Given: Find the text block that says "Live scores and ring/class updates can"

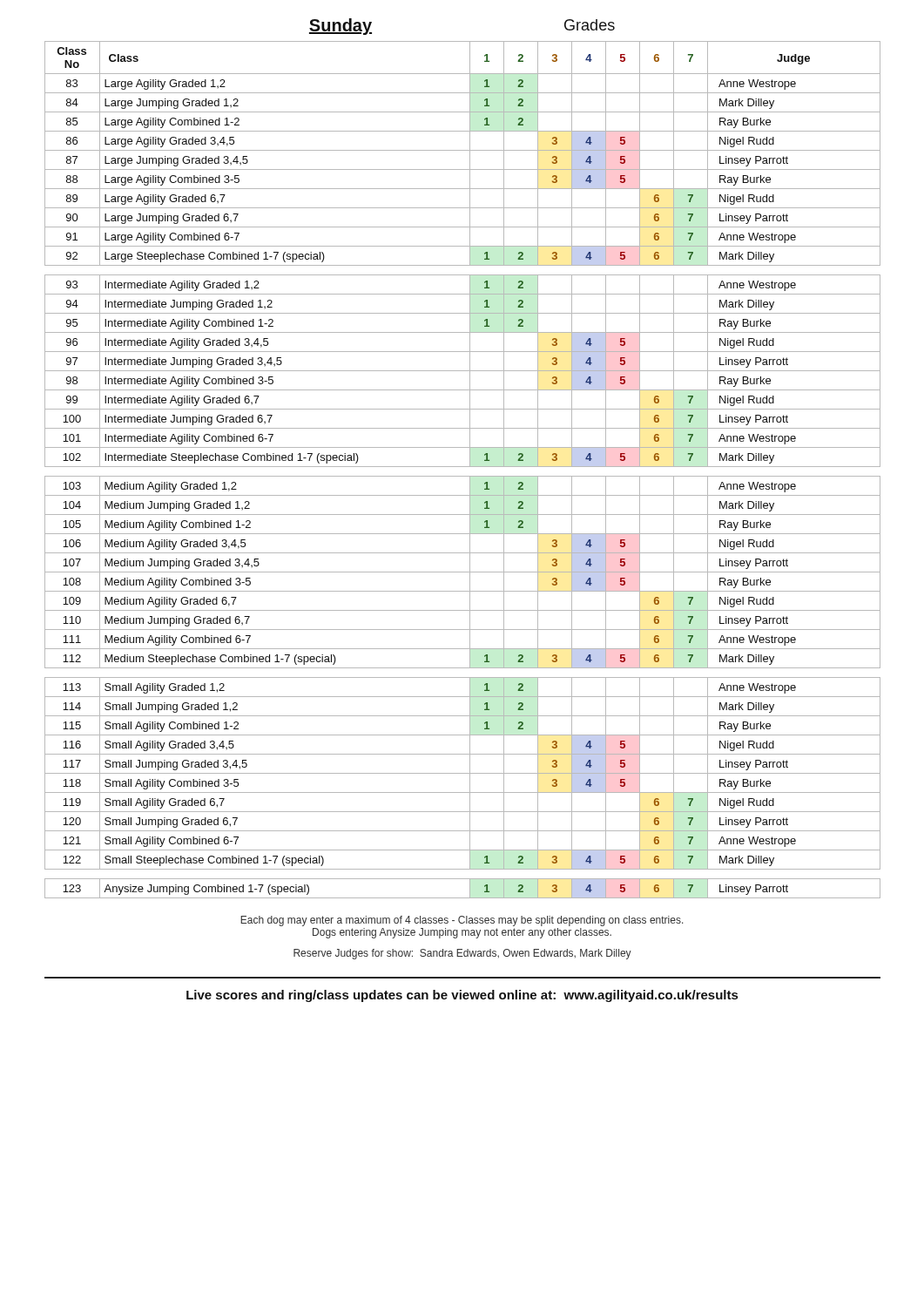Looking at the screenshot, I should pos(462,995).
